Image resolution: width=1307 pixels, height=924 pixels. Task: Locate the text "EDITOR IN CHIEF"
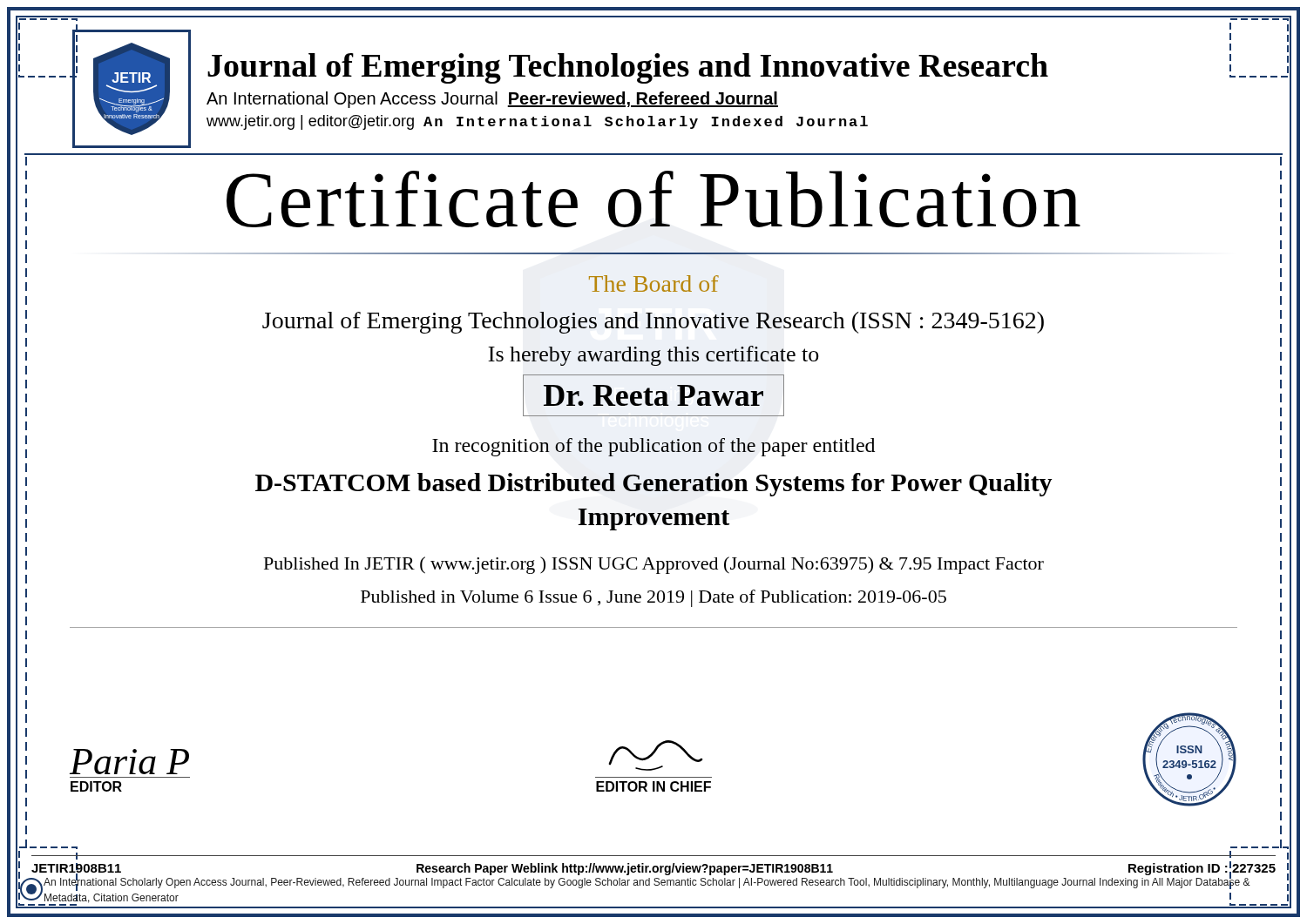[x=653, y=762]
